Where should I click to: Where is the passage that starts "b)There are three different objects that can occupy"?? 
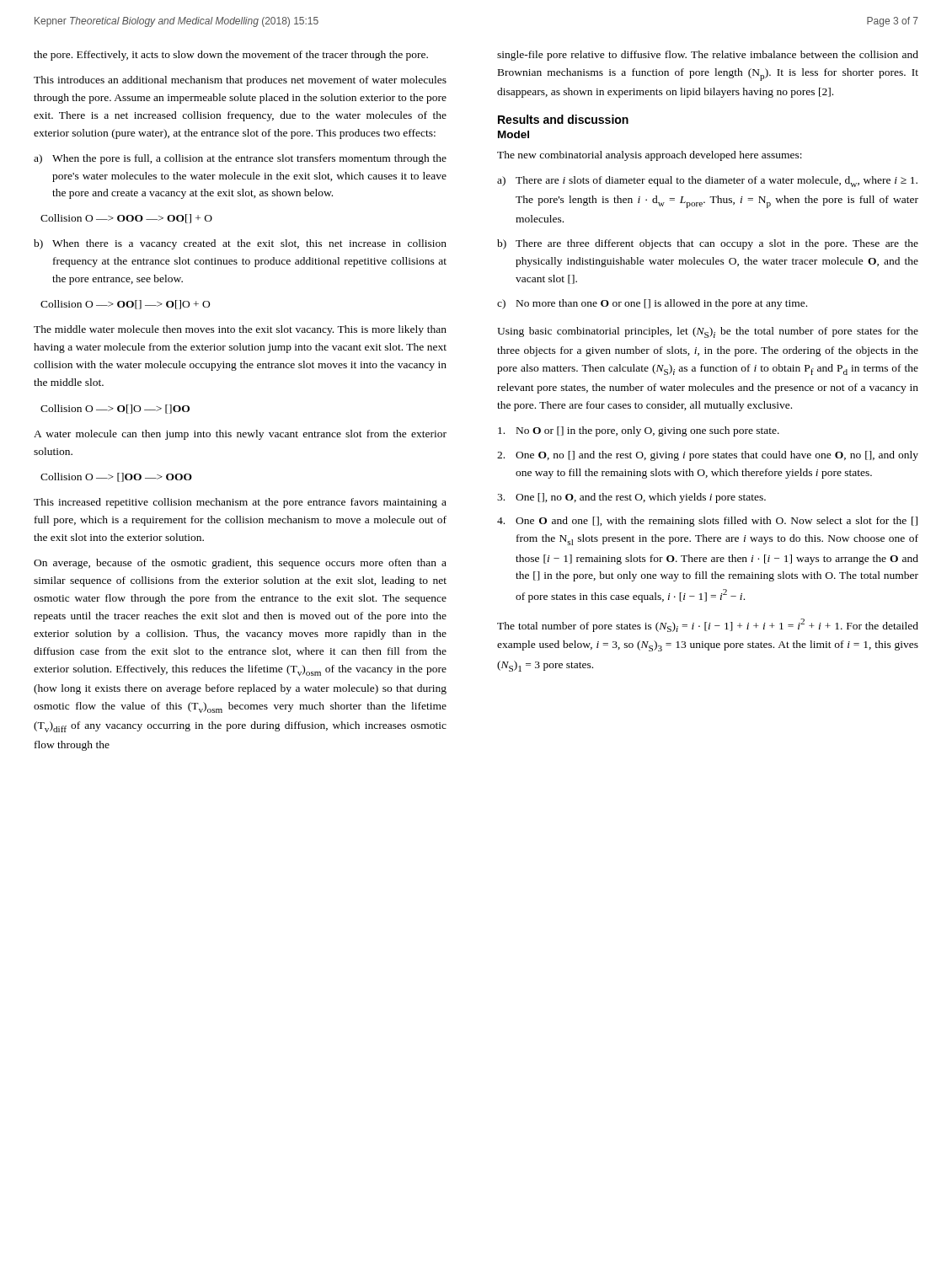708,260
